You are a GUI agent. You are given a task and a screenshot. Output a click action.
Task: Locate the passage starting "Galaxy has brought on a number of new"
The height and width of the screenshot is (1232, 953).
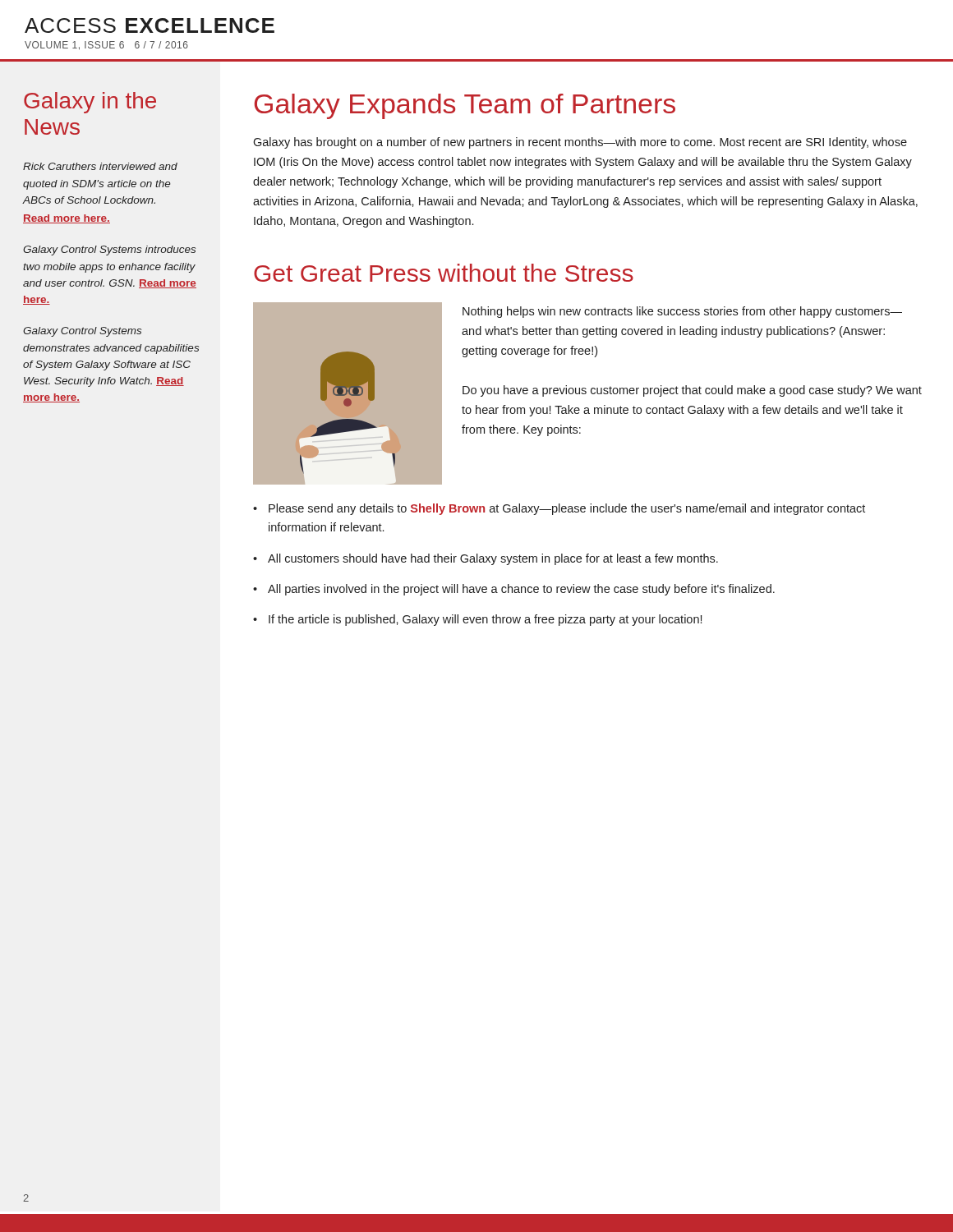[x=586, y=181]
